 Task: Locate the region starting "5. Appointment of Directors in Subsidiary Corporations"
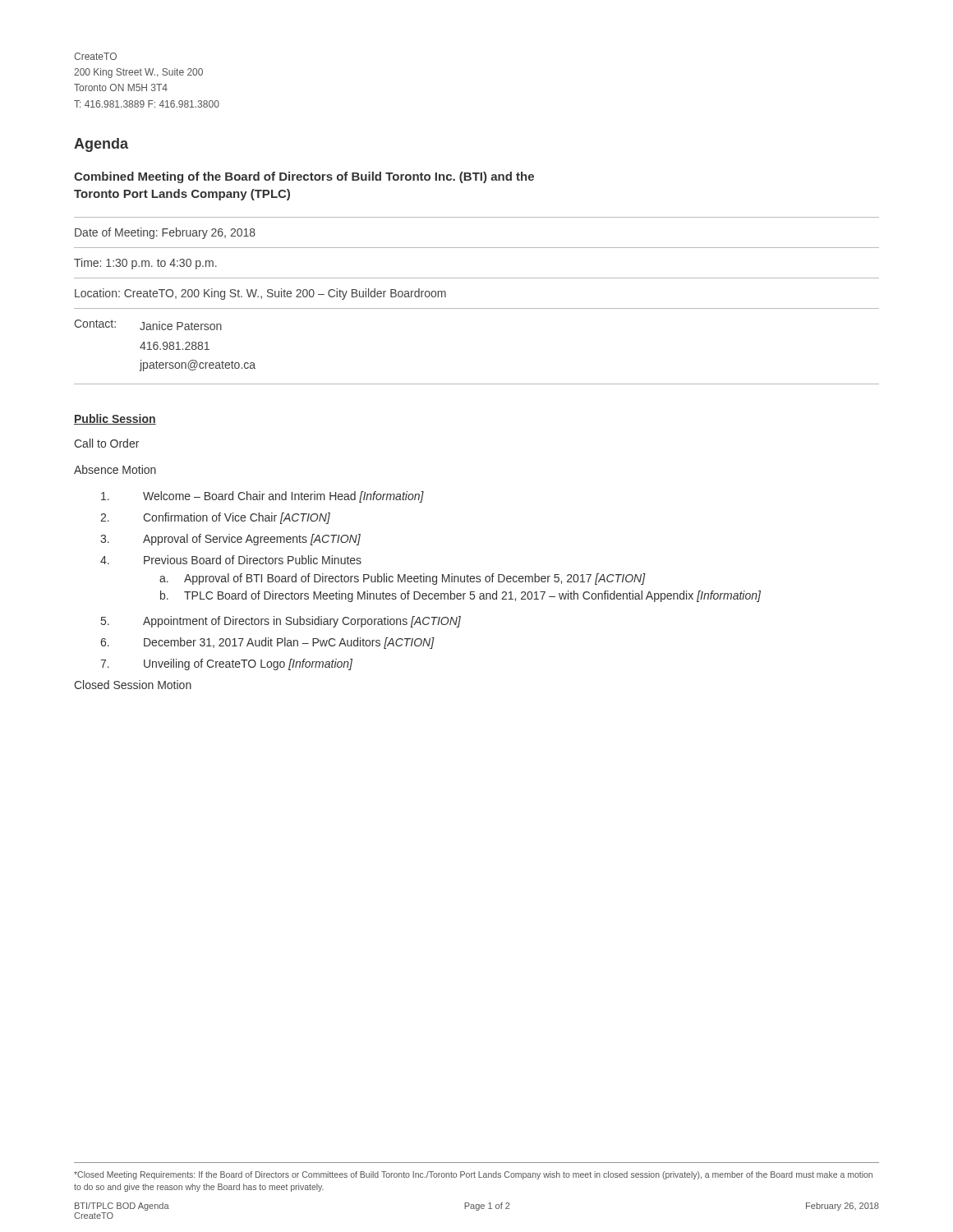click(x=281, y=622)
